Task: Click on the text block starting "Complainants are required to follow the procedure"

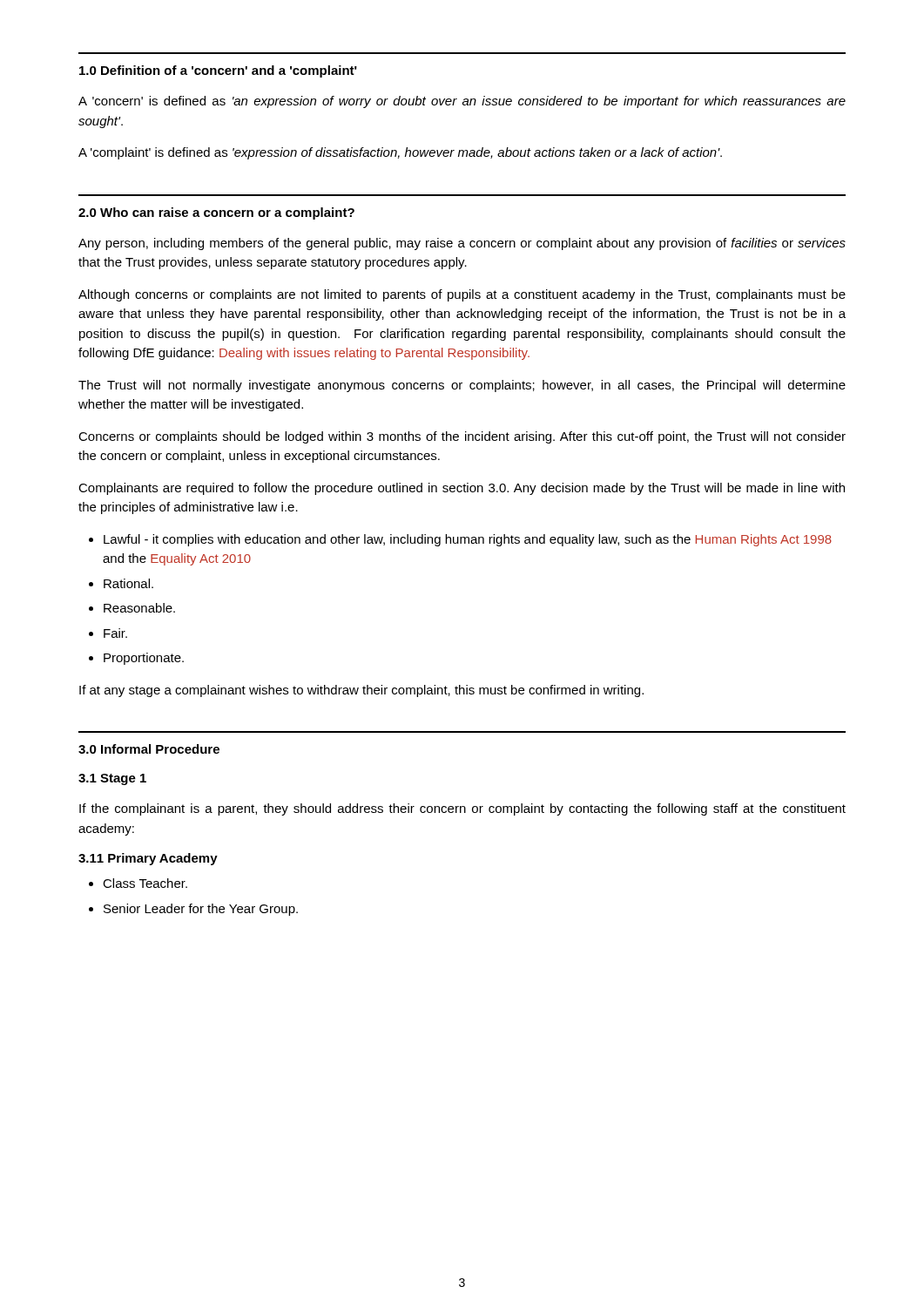Action: 462,498
